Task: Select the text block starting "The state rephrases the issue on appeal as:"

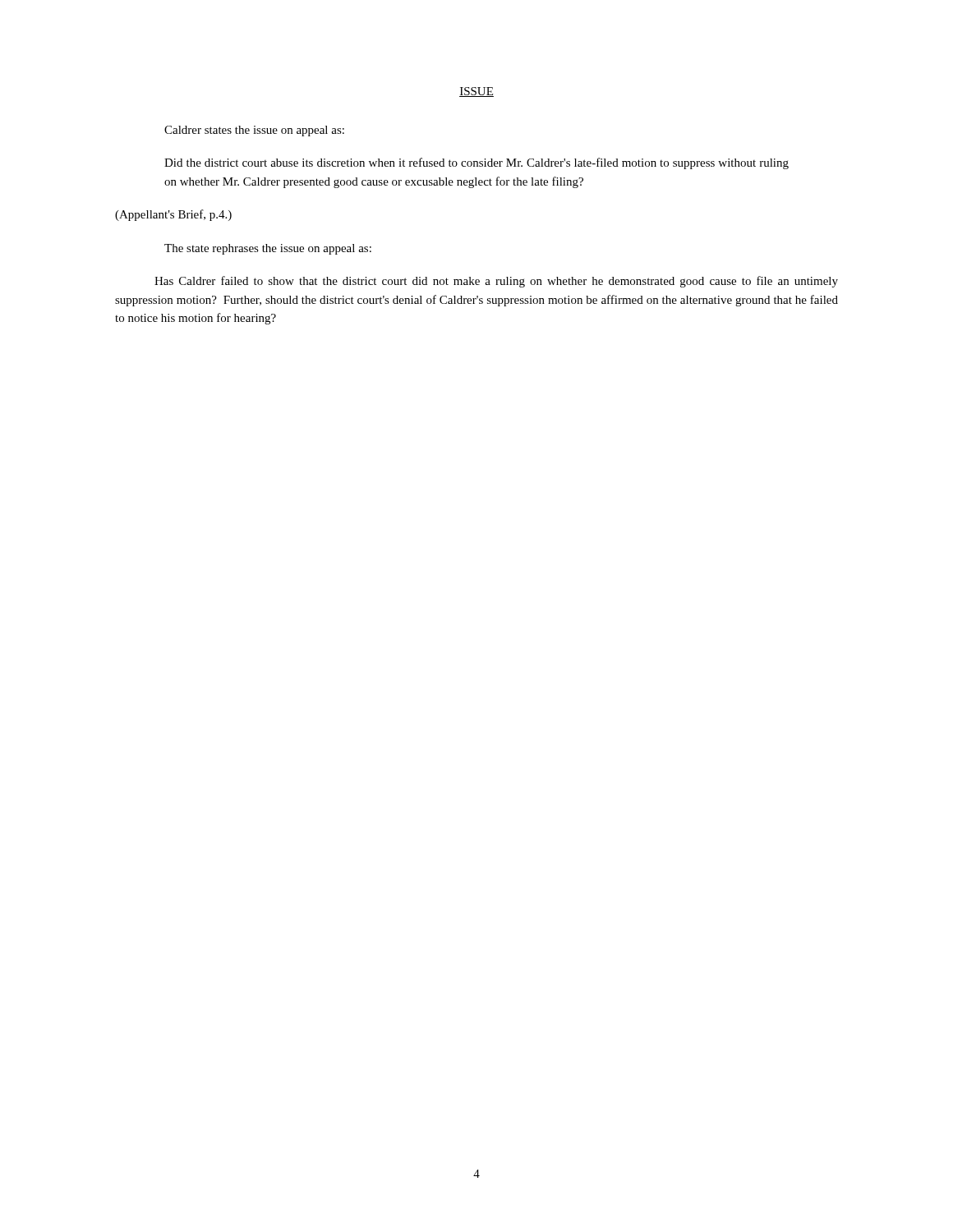Action: pyautogui.click(x=268, y=248)
